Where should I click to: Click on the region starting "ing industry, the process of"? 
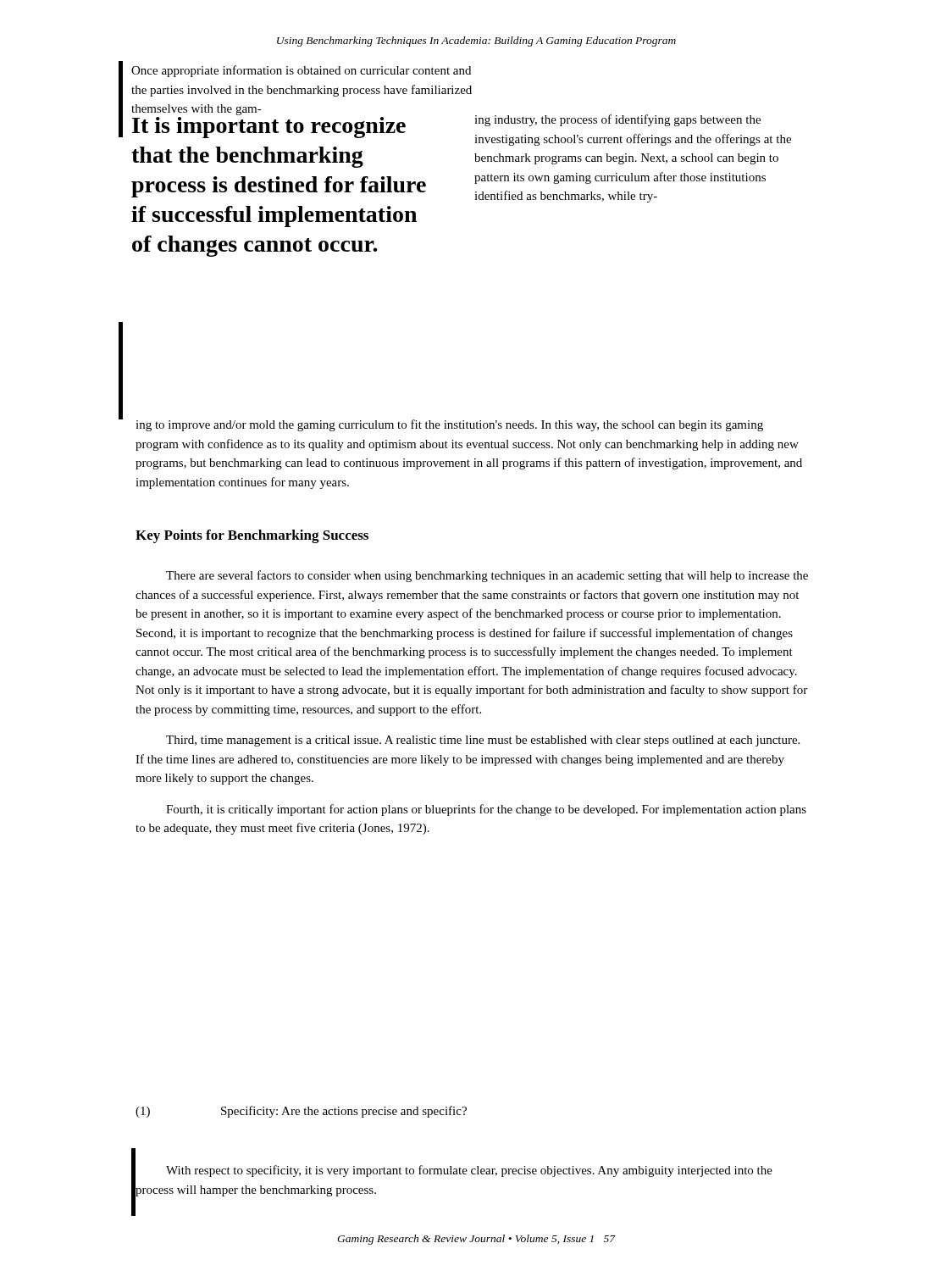click(x=633, y=158)
